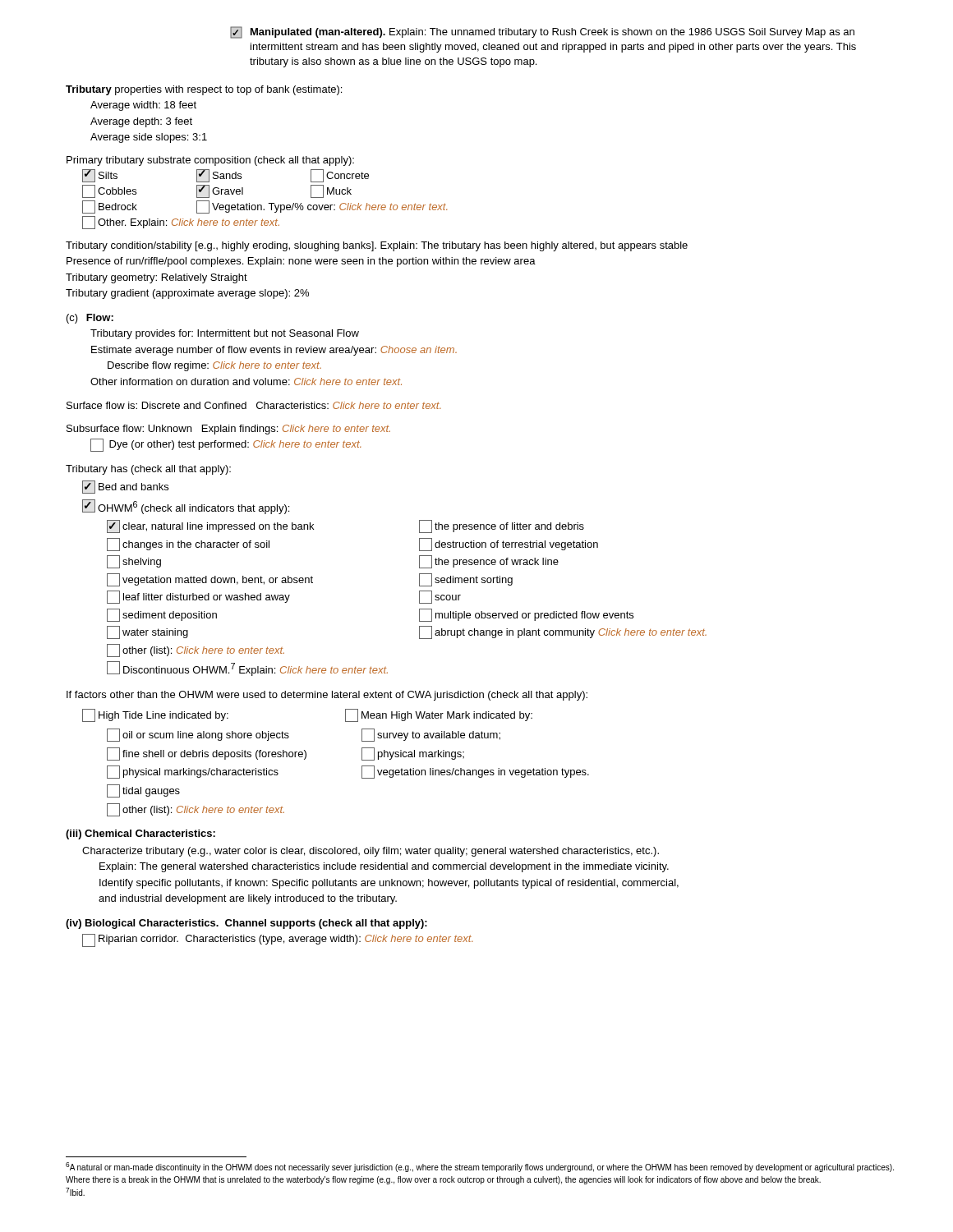Find the text block that says "If factors other than the OHWM were used"
953x1232 pixels.
coord(327,696)
